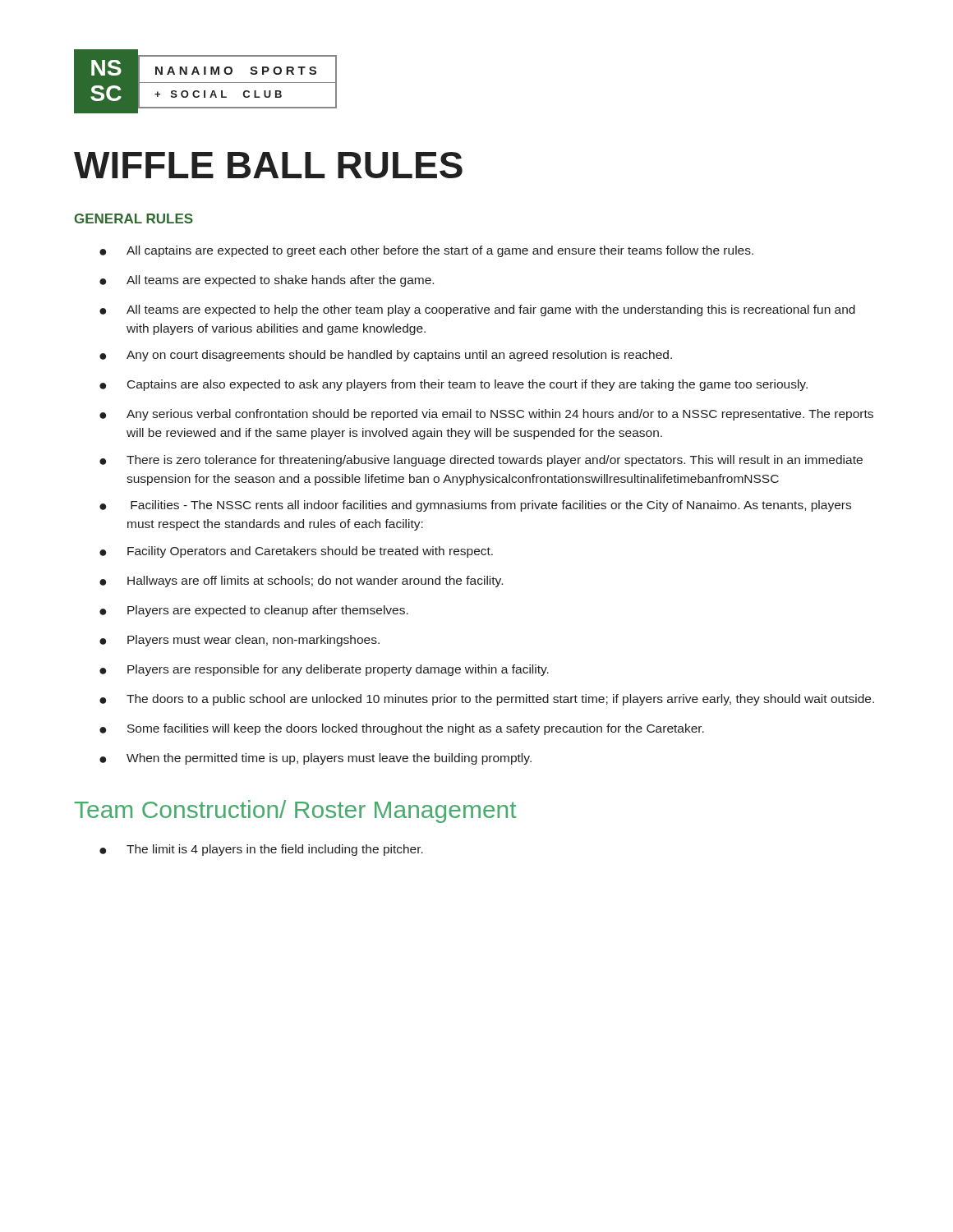Find the region starting "GENERAL RULES"

pos(134,219)
